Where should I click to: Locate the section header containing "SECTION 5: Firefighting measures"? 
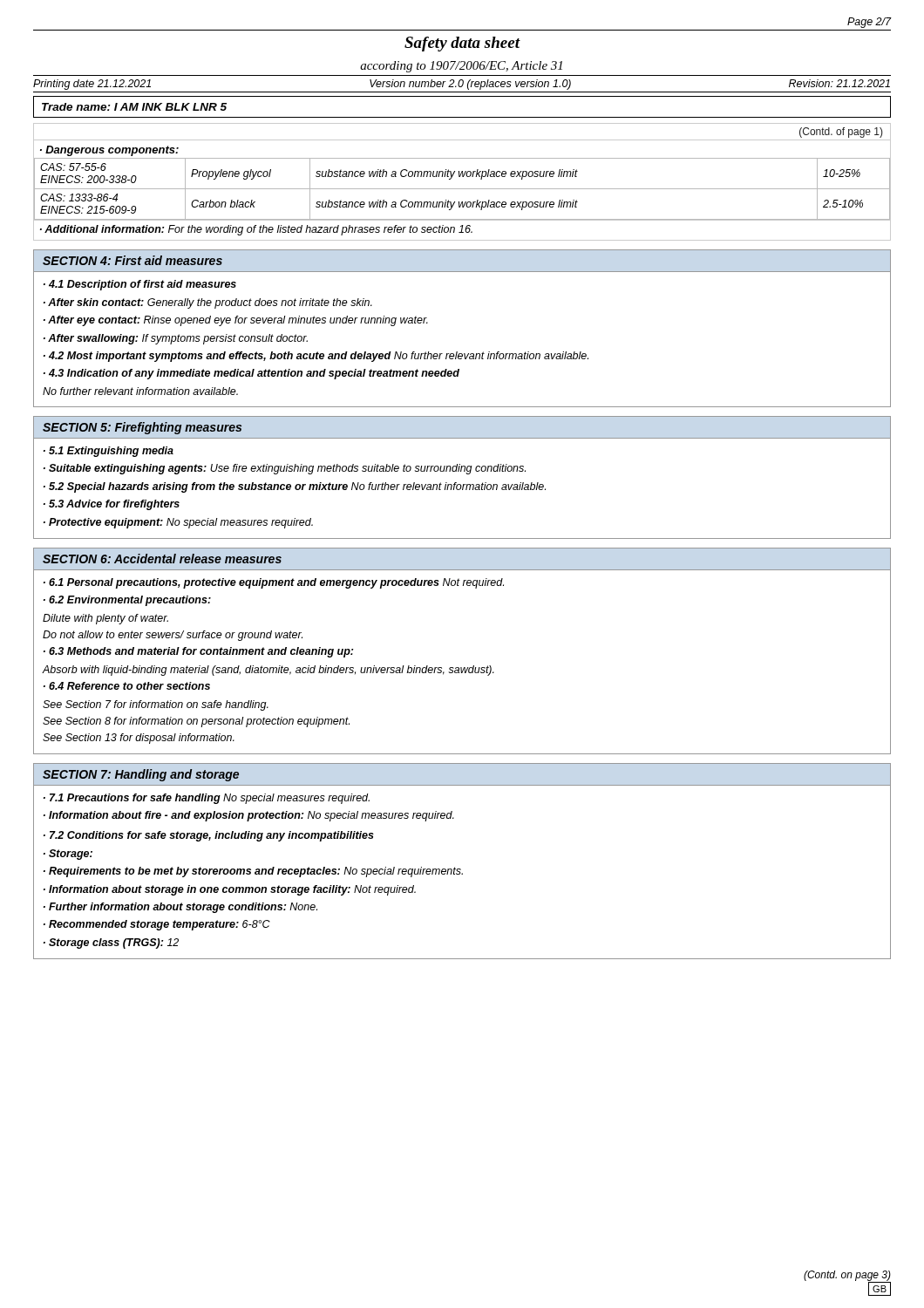142,427
